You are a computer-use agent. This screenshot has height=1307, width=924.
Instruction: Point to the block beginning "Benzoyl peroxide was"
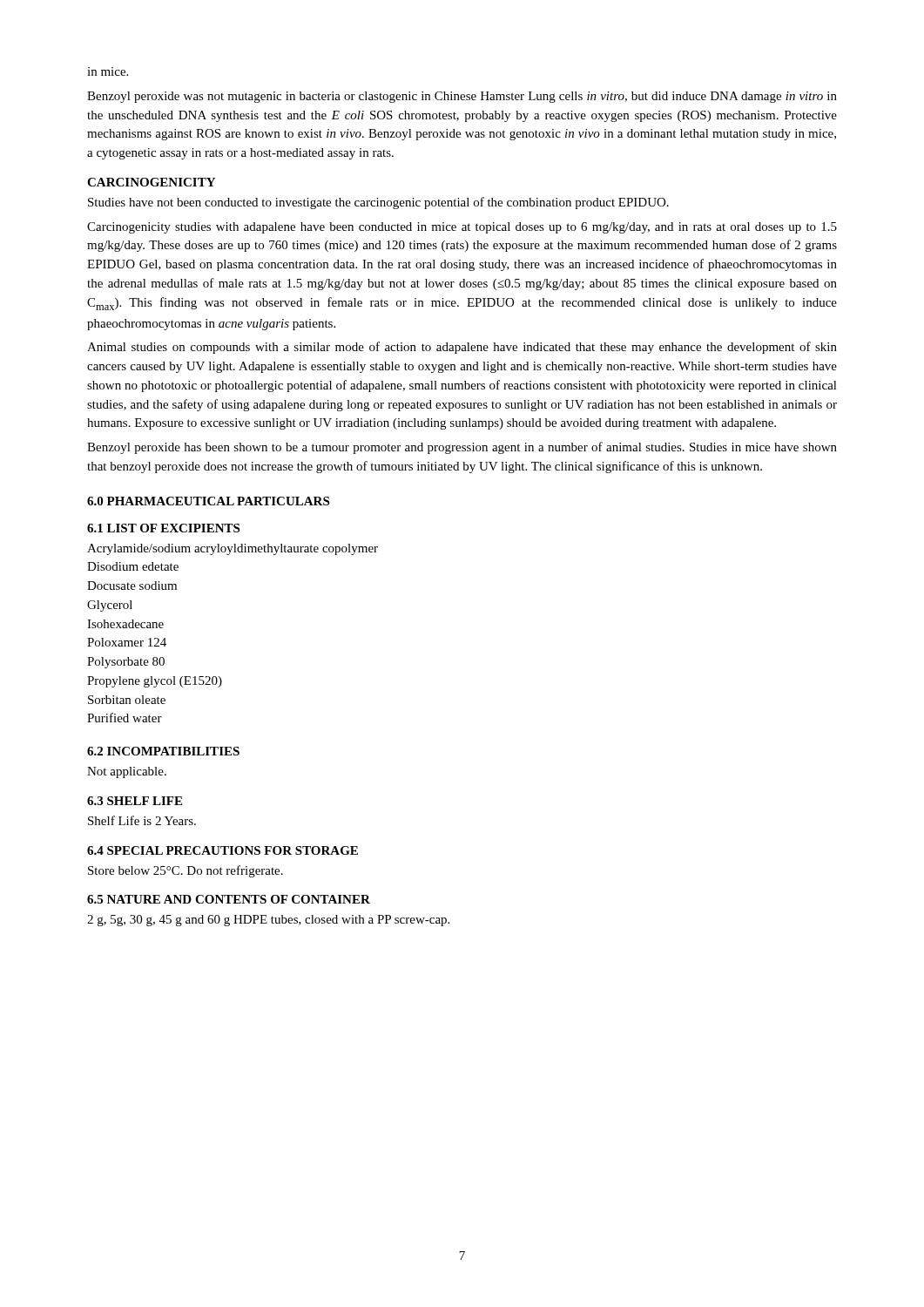(462, 125)
